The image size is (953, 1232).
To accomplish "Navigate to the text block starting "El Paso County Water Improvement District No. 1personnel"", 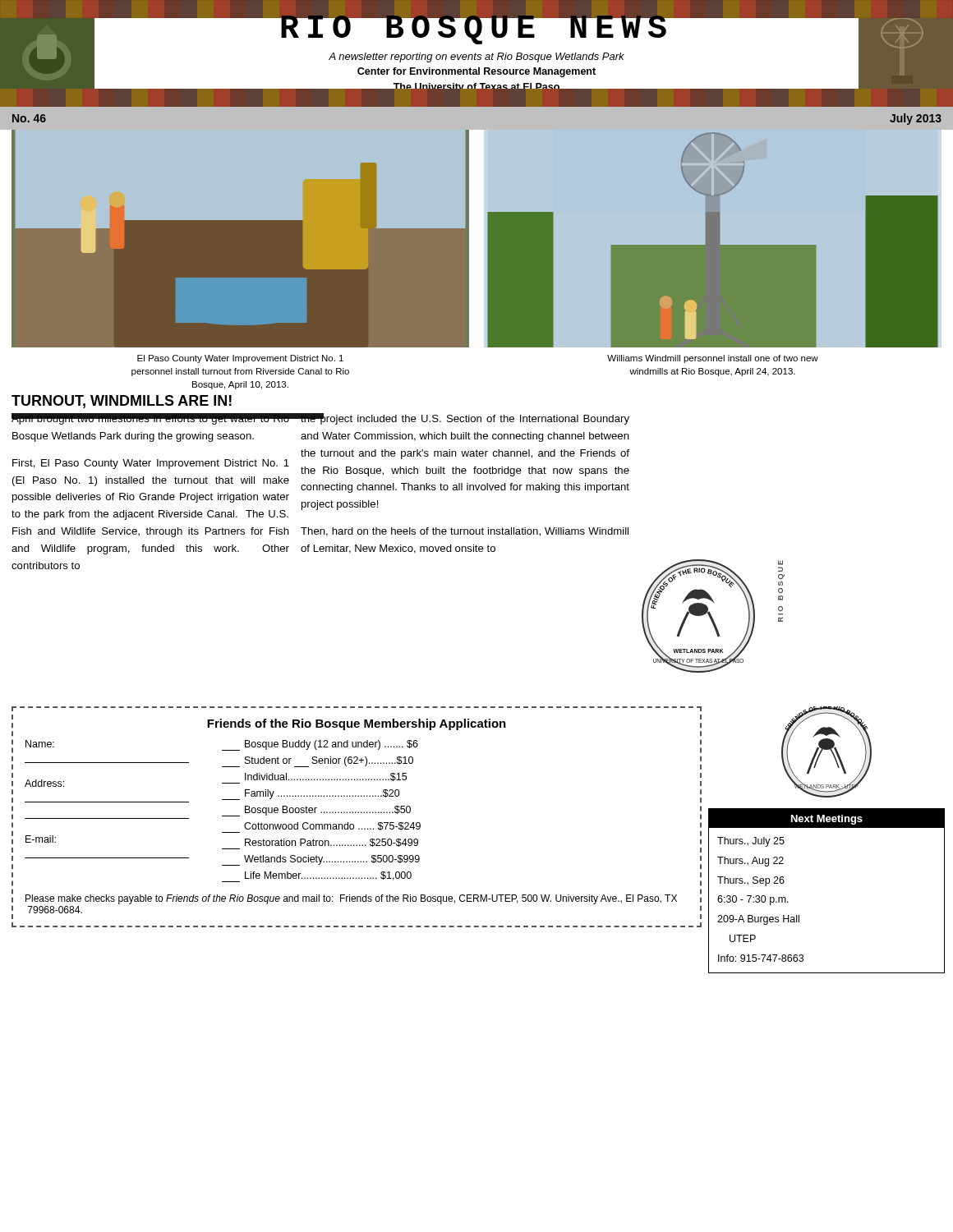I will pyautogui.click(x=240, y=371).
